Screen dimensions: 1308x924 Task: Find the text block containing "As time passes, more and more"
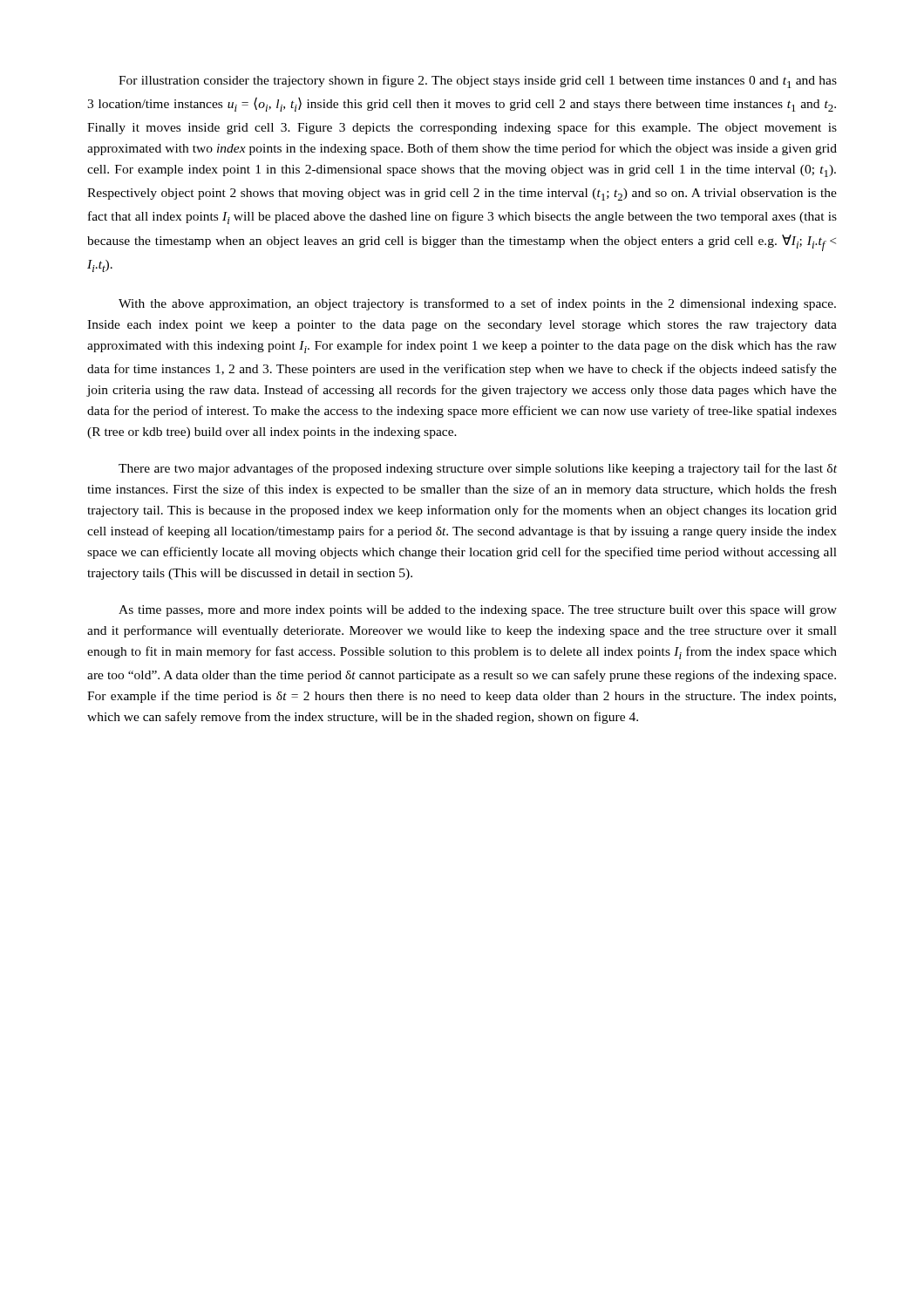[462, 663]
